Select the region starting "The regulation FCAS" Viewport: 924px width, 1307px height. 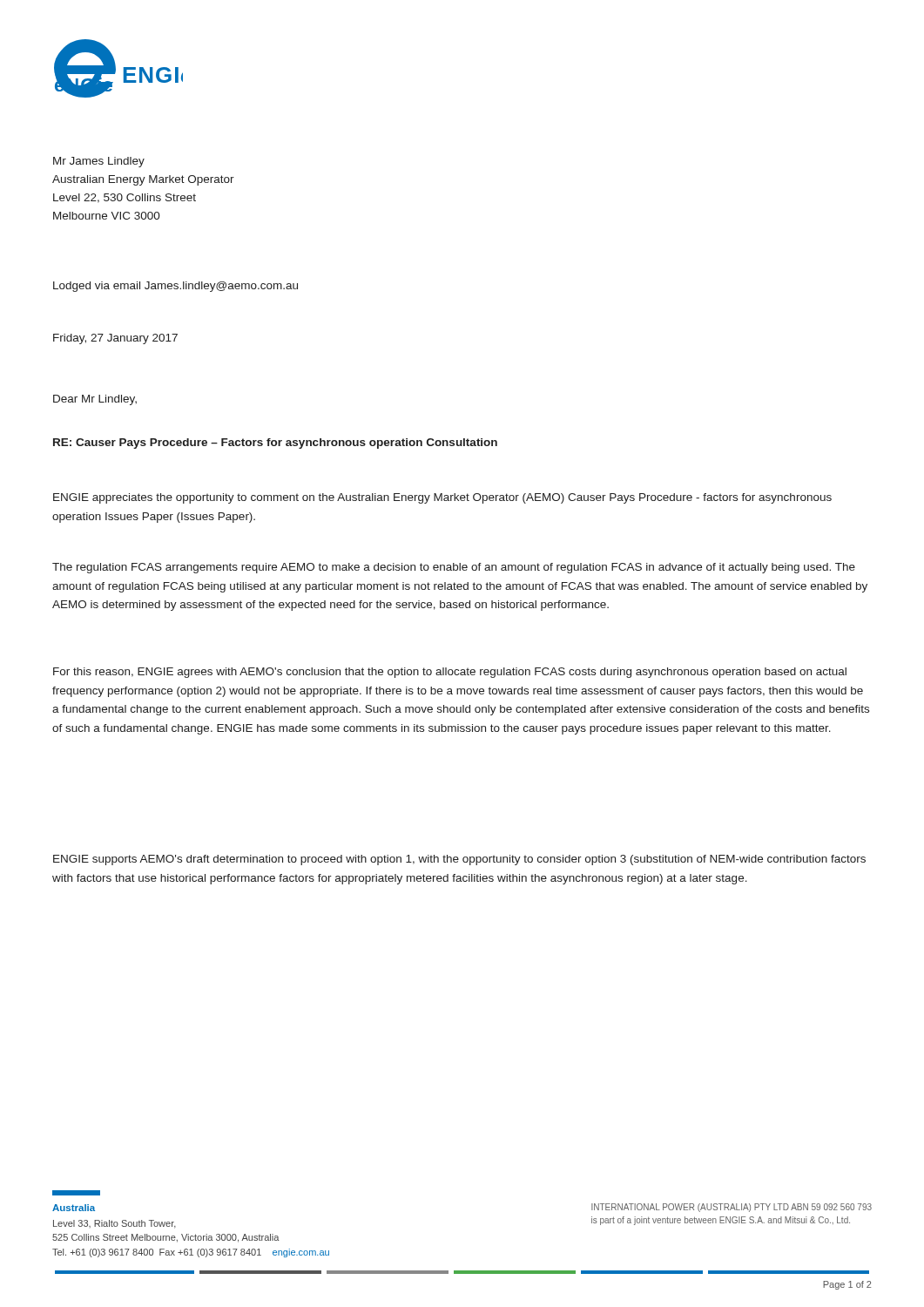coord(460,586)
